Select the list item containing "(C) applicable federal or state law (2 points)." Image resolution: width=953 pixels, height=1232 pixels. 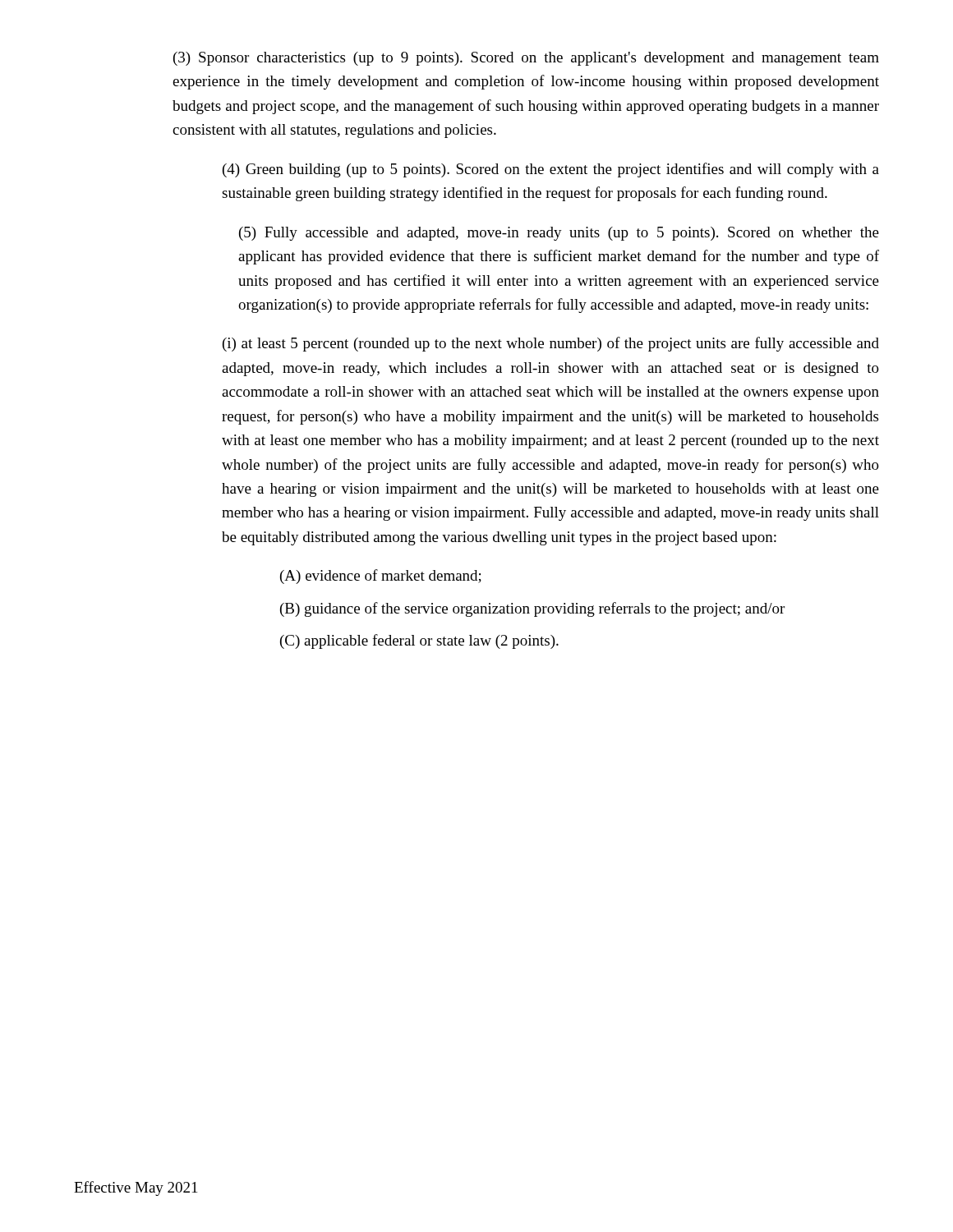click(x=419, y=640)
